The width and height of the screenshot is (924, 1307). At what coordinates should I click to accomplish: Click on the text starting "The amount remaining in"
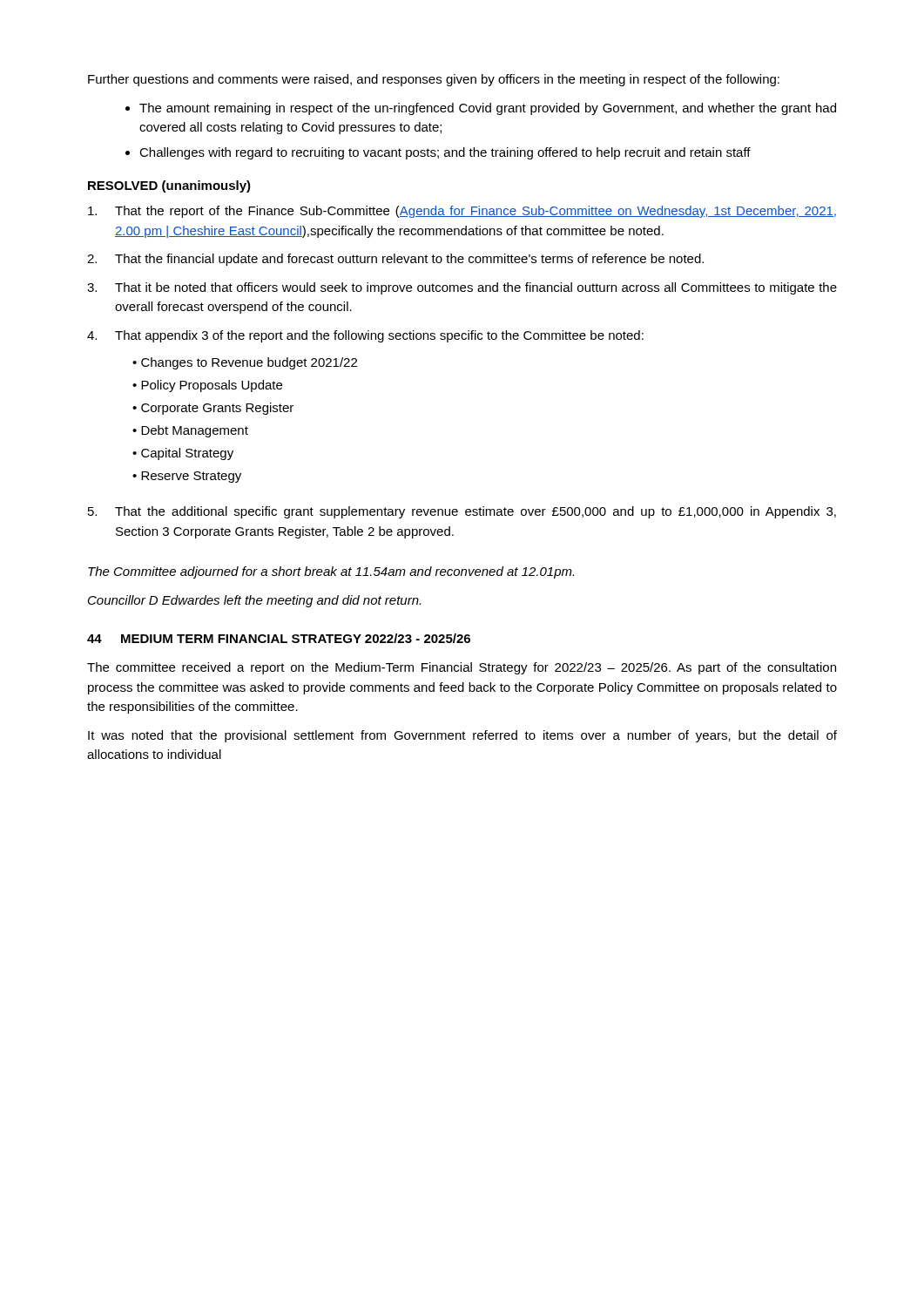tap(488, 117)
